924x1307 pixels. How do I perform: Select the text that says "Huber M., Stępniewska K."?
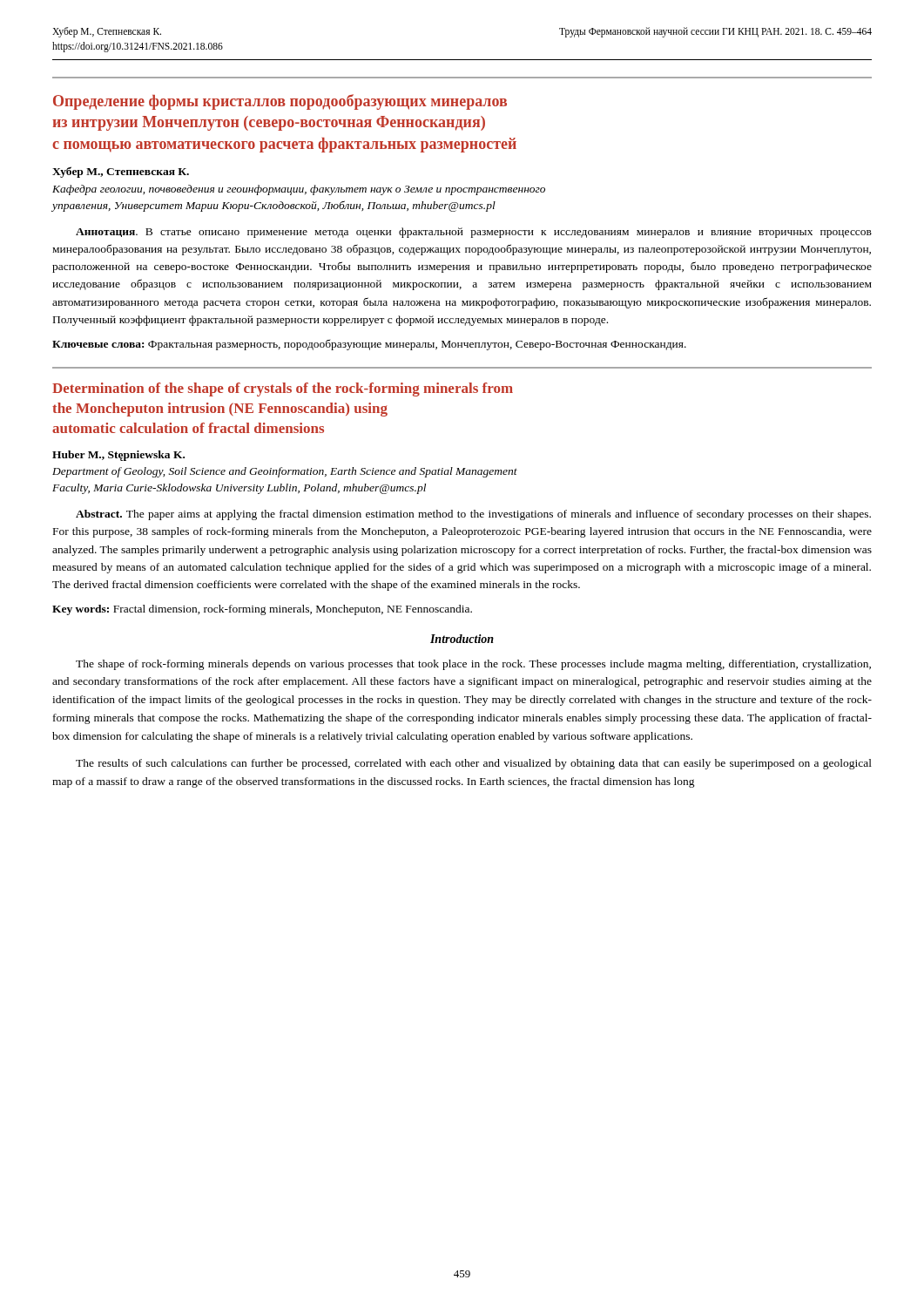[x=119, y=455]
